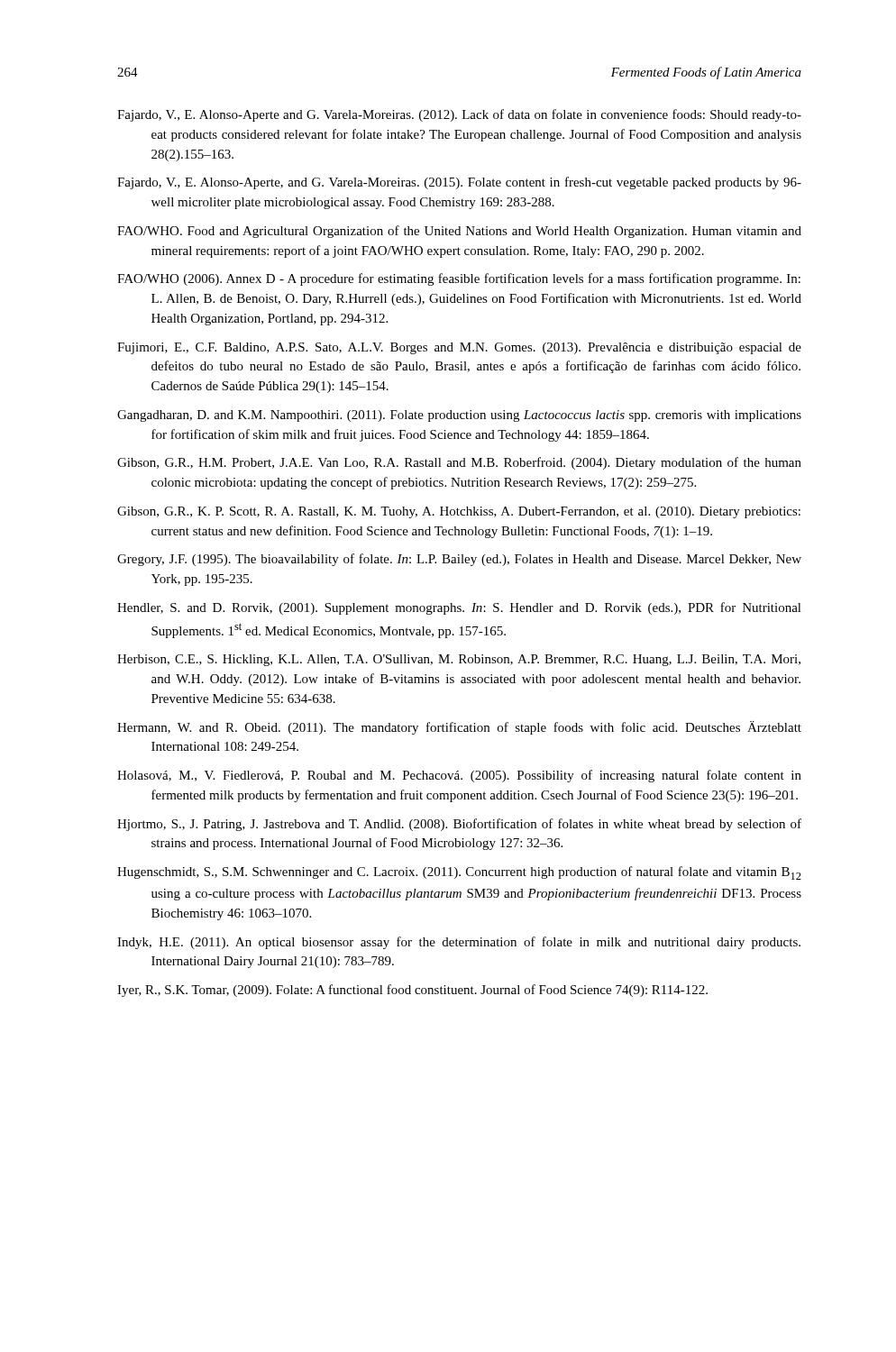Select the text starting "Gibson, G.R., H.M. Probert, J.A.E. Van Loo,"
This screenshot has width=896, height=1352.
click(459, 473)
